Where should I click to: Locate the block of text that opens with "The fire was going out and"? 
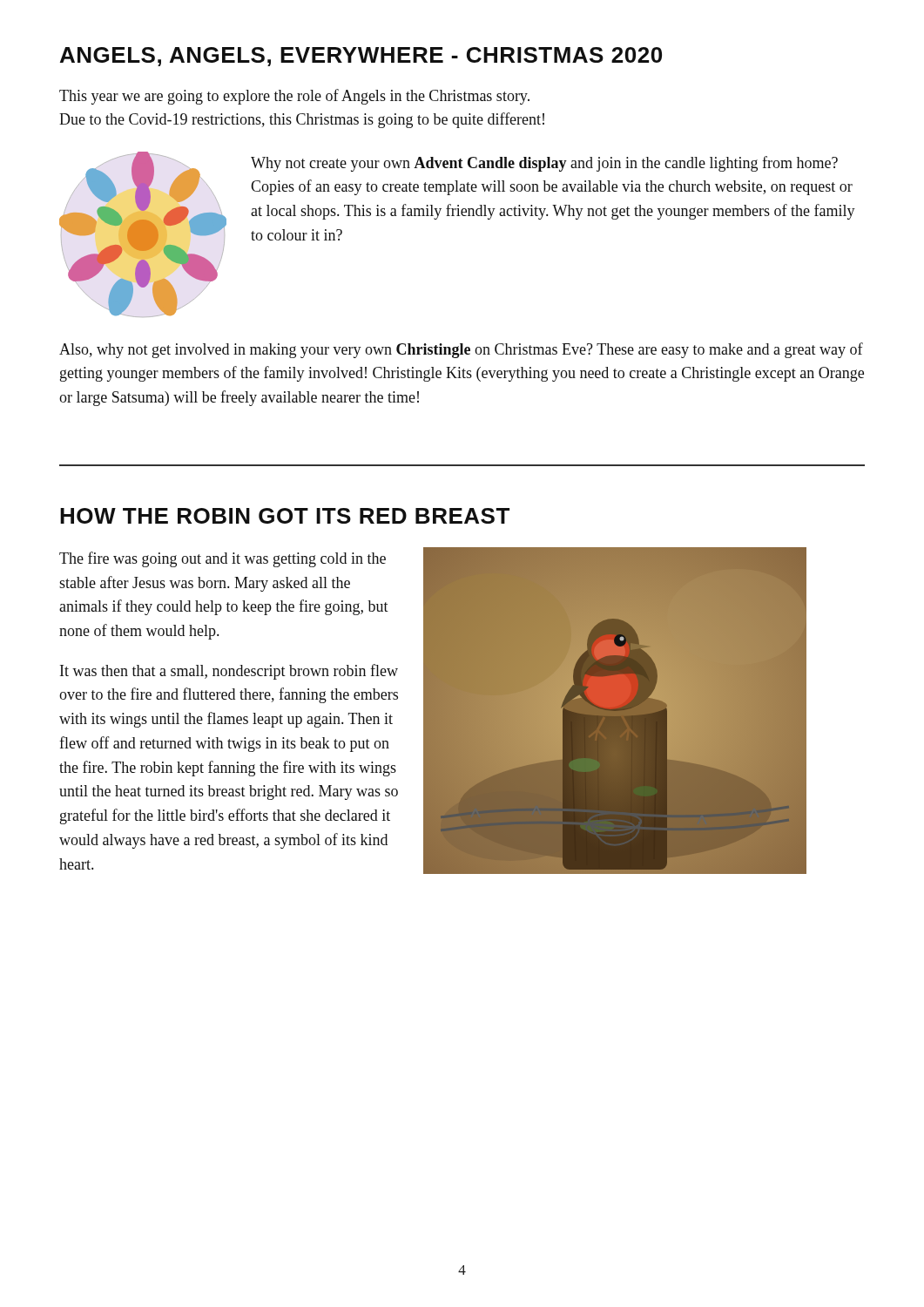[x=229, y=712]
